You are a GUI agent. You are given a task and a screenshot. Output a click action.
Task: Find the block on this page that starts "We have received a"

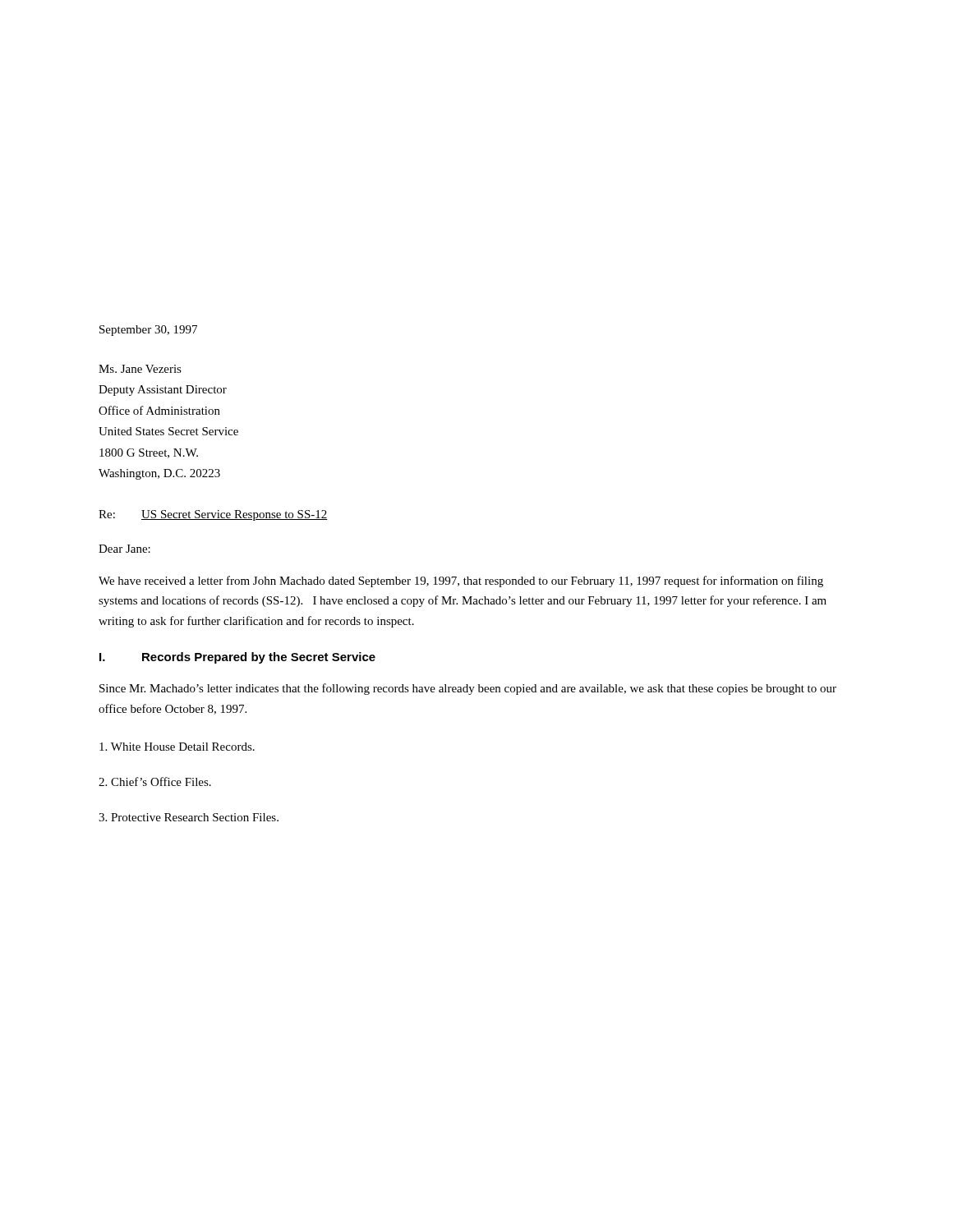coord(463,601)
